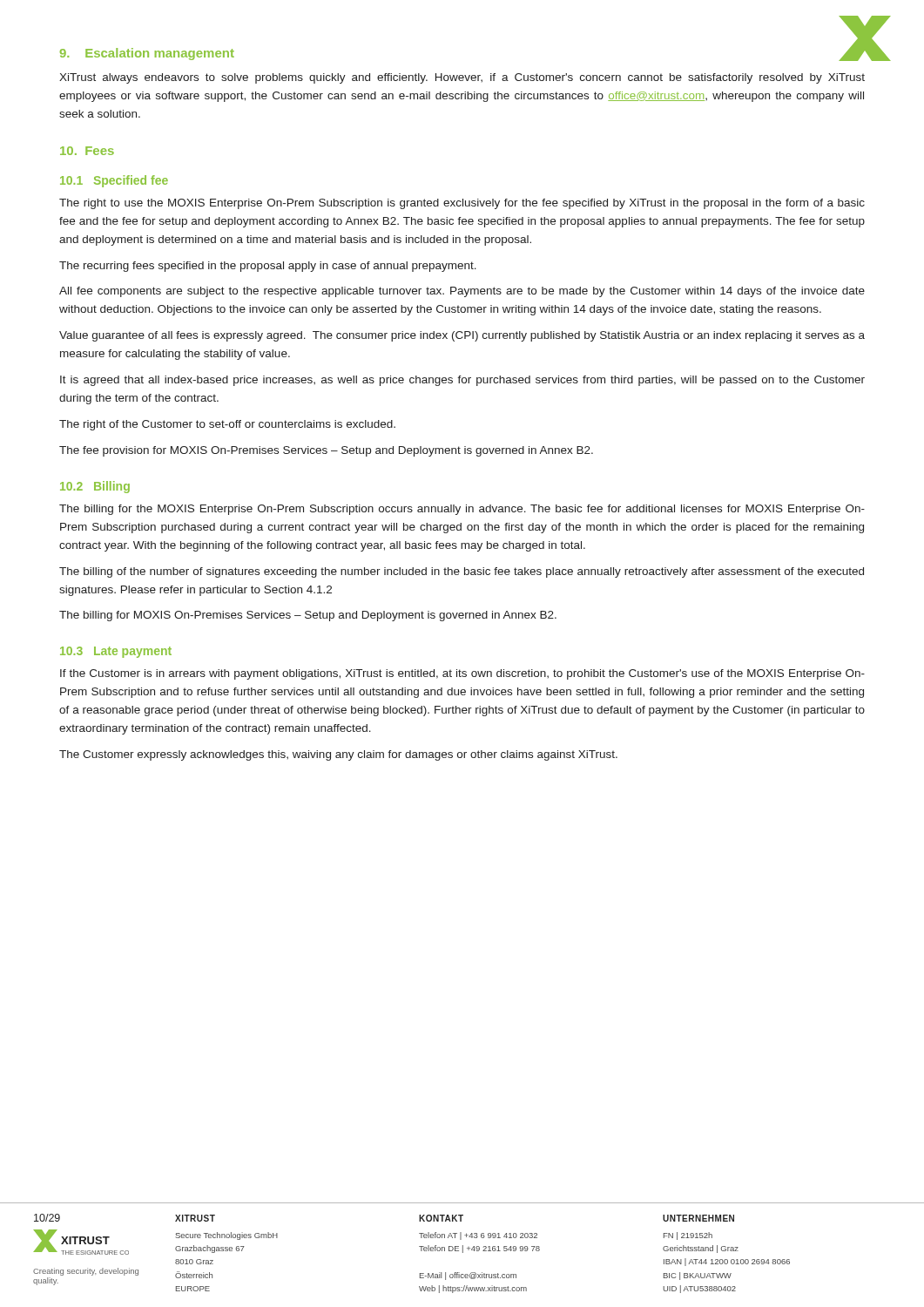
Task: Click on the text block that reads "The Customer expressly acknowledges this,"
Action: pyautogui.click(x=462, y=755)
